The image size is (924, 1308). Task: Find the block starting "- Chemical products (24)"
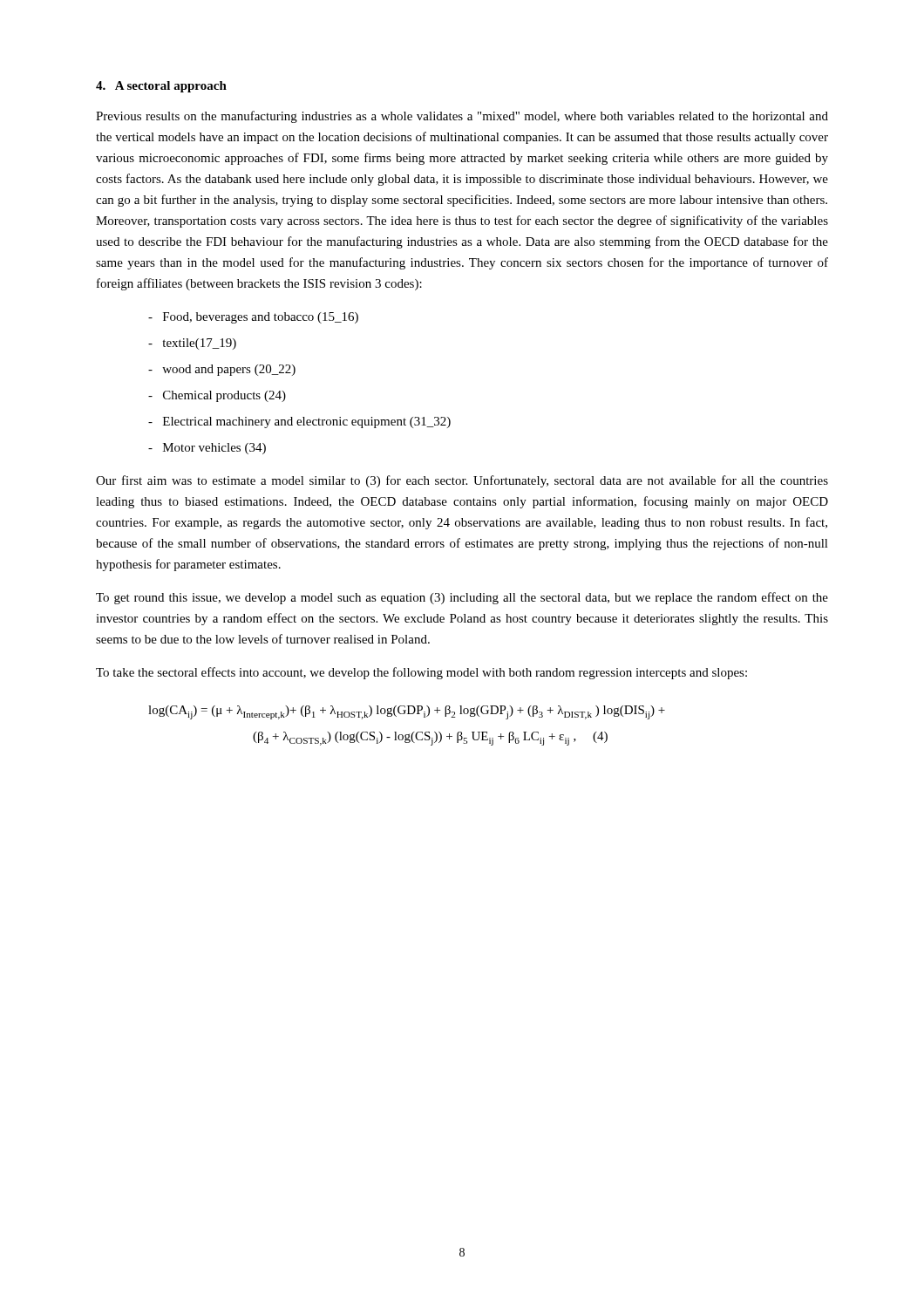pyautogui.click(x=217, y=395)
